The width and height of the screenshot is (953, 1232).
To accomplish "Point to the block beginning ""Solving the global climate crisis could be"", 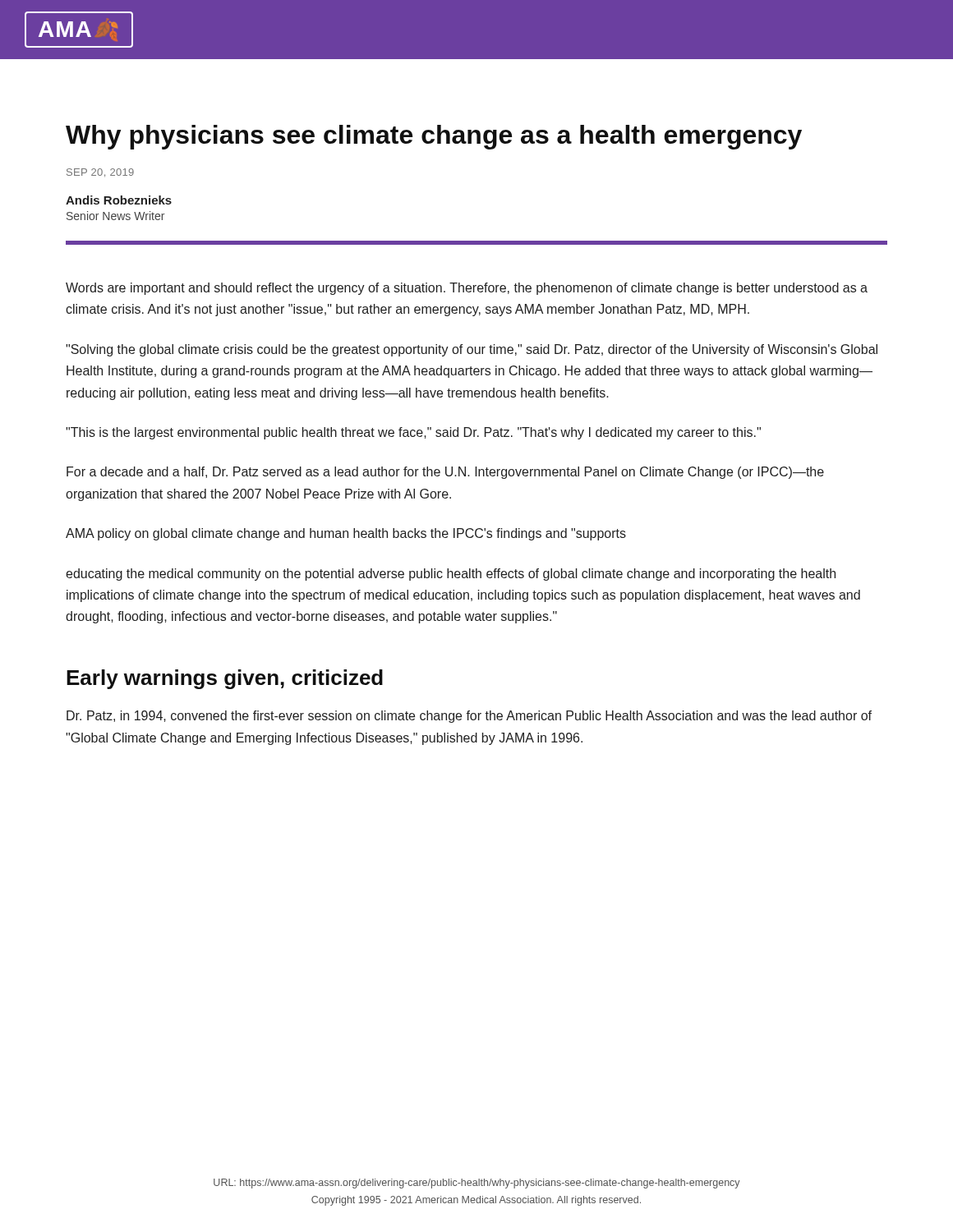I will pyautogui.click(x=472, y=371).
